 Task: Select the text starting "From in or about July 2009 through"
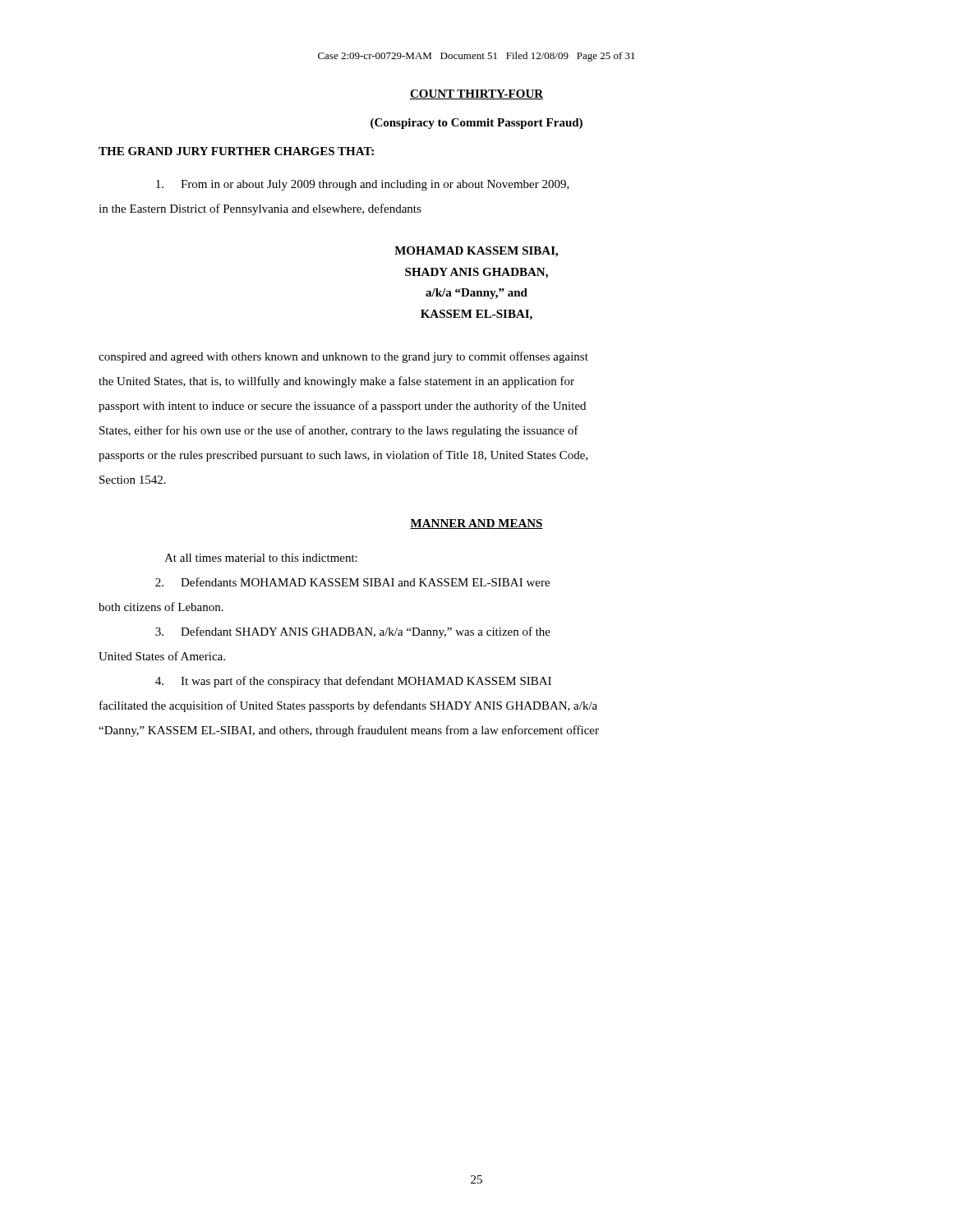[476, 184]
